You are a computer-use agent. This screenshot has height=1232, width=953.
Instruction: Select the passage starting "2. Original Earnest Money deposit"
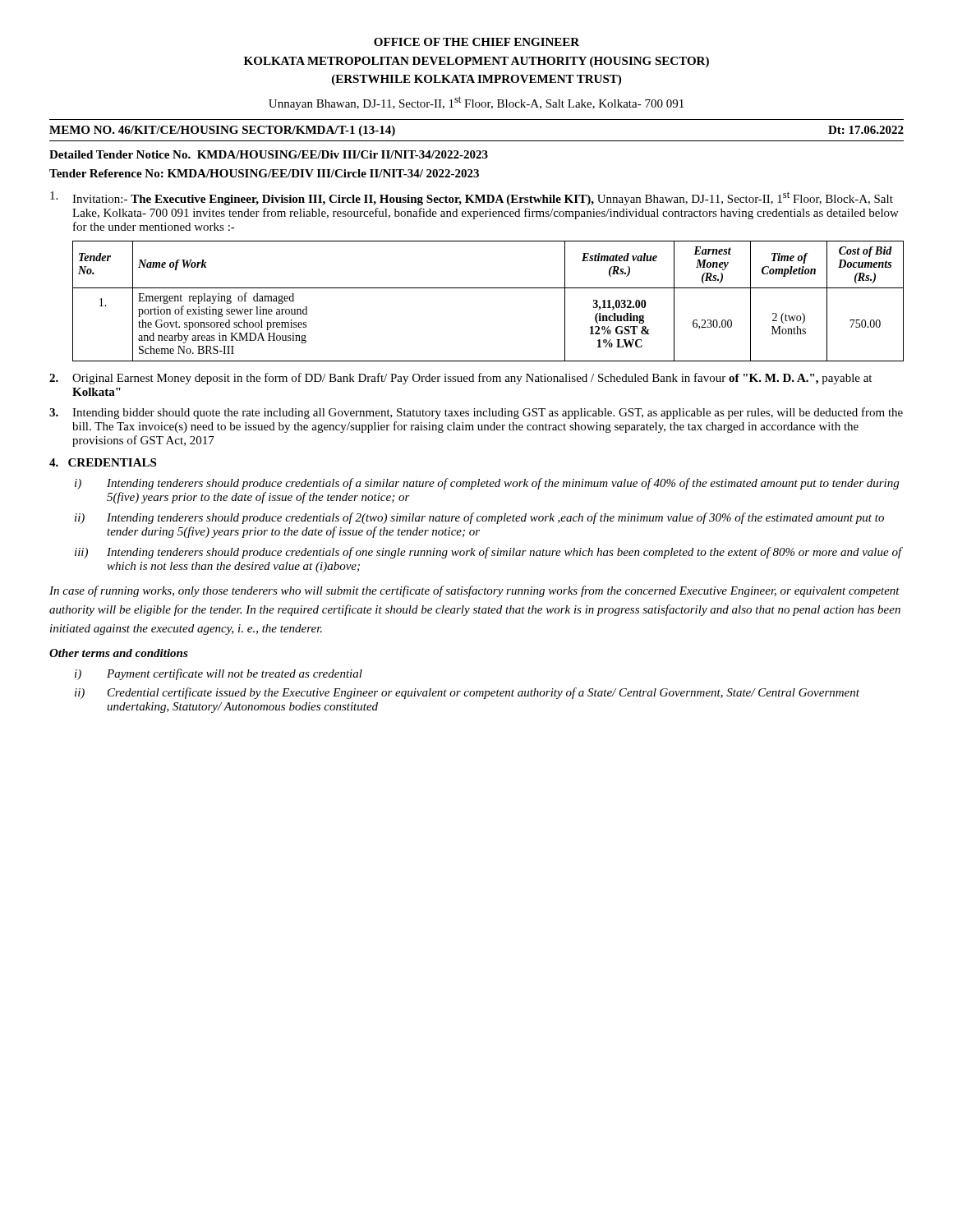coord(476,385)
